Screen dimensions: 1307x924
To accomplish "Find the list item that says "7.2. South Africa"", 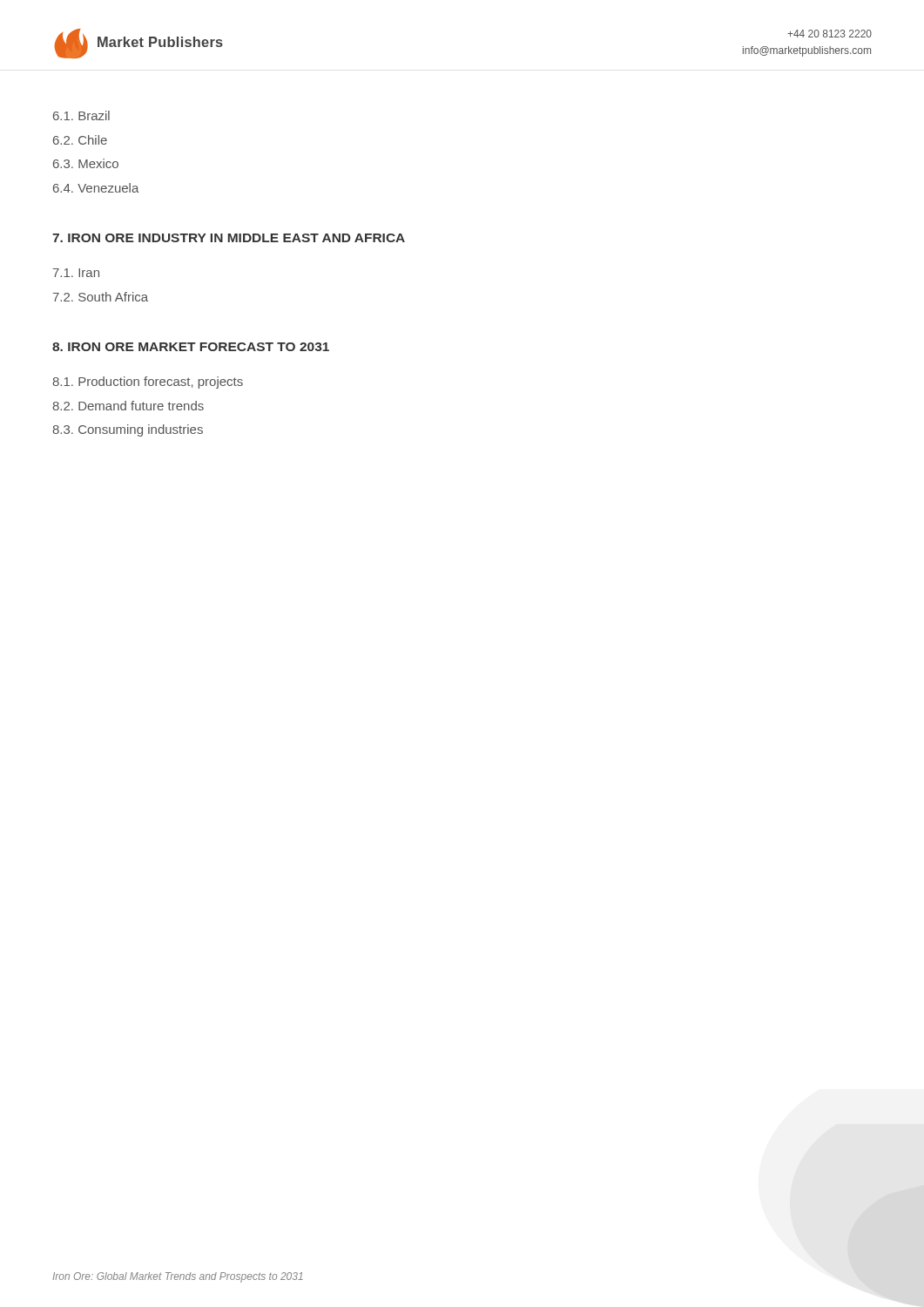I will 100,296.
